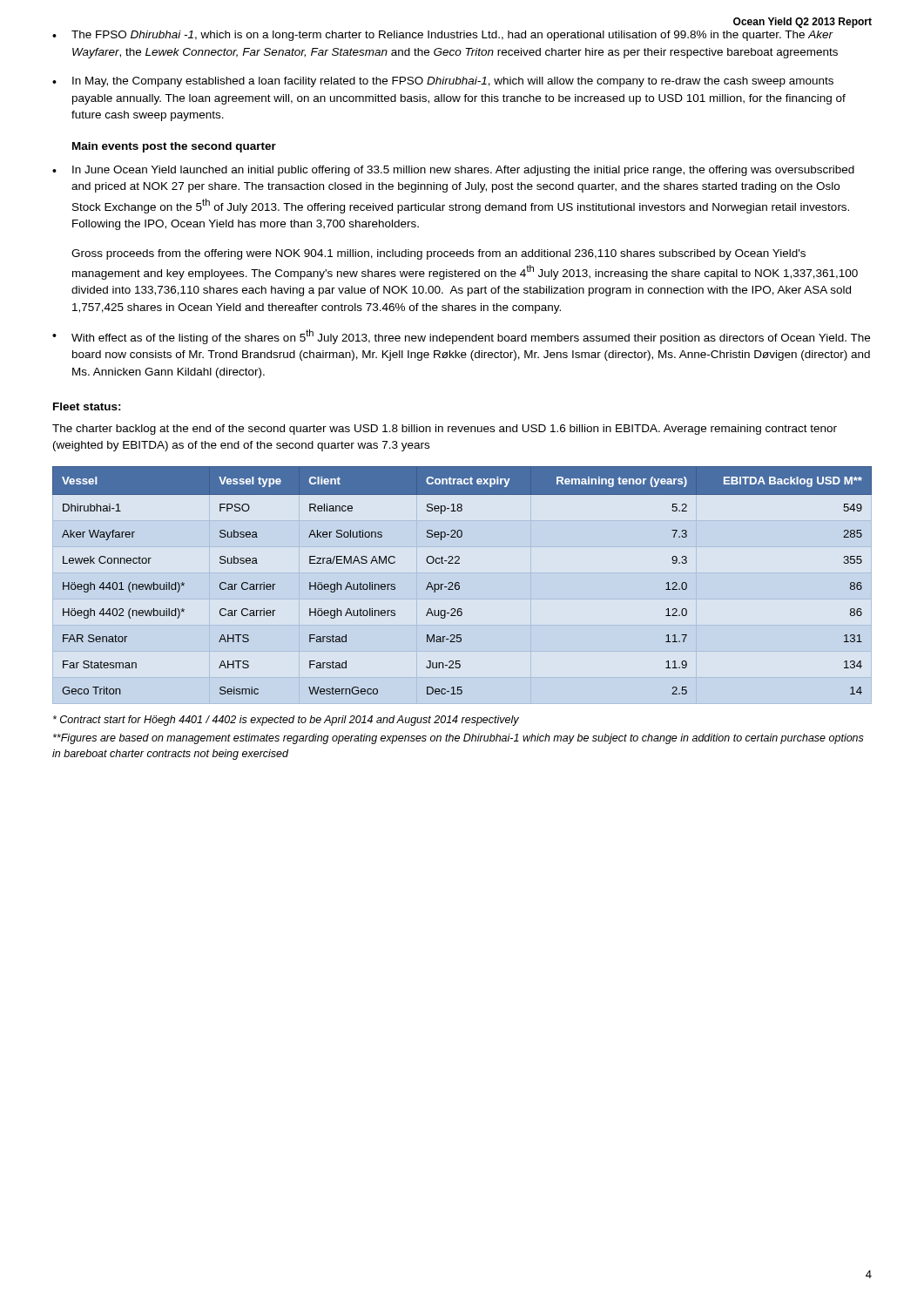Select the region starting "Fleet status:"
924x1307 pixels.
(x=87, y=406)
